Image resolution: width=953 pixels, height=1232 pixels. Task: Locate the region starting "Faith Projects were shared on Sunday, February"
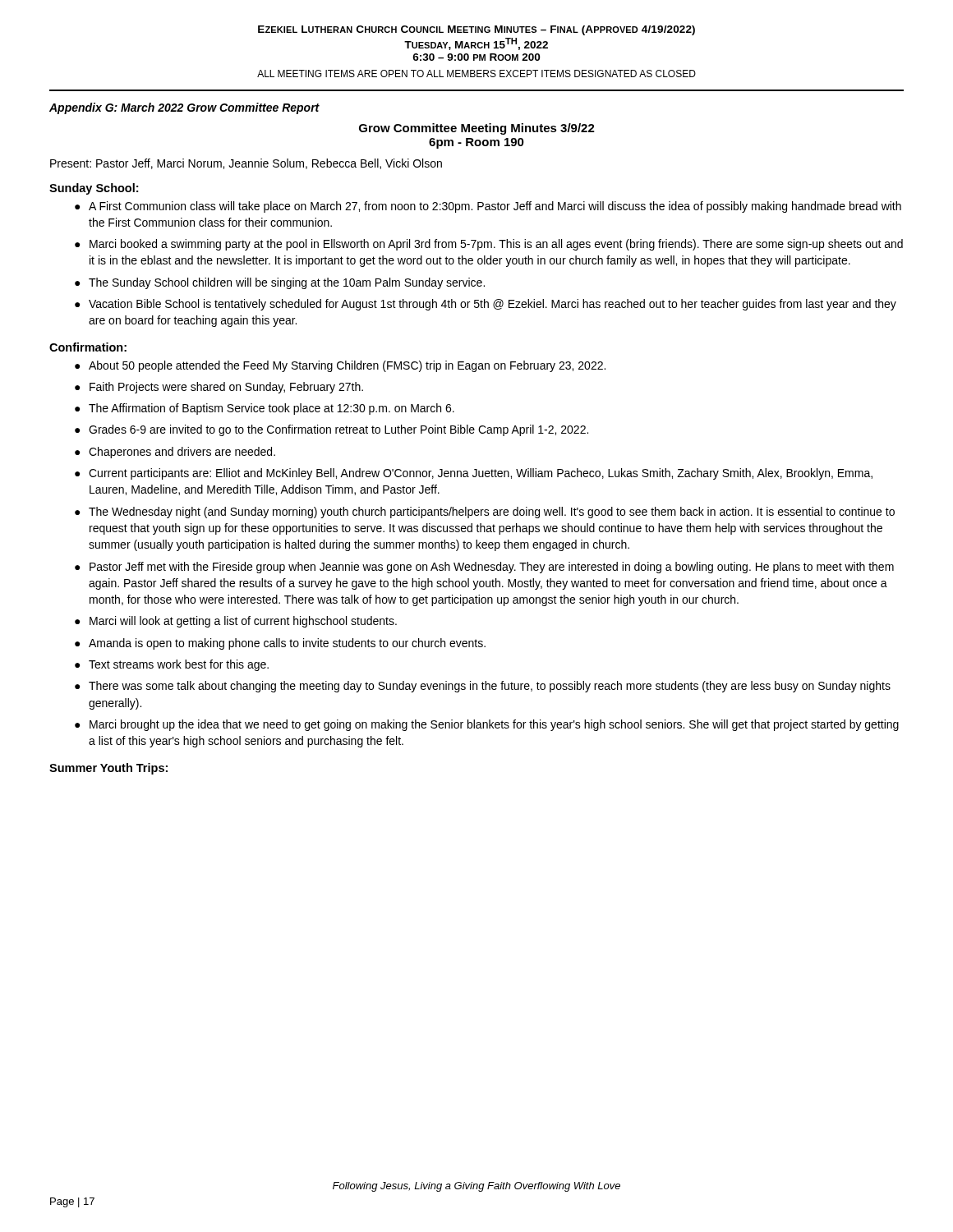pyautogui.click(x=226, y=388)
